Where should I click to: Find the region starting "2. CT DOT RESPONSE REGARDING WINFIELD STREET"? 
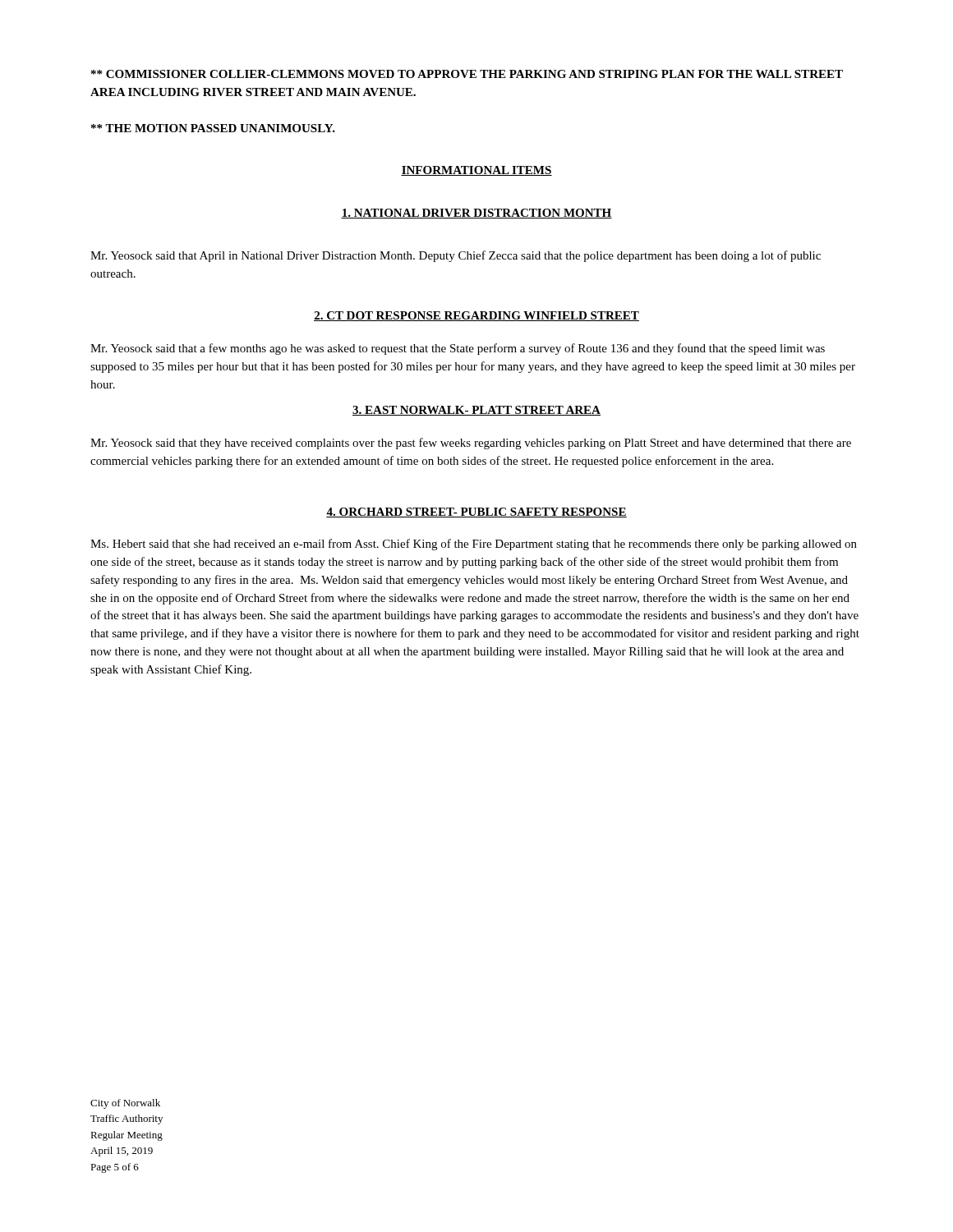[476, 316]
